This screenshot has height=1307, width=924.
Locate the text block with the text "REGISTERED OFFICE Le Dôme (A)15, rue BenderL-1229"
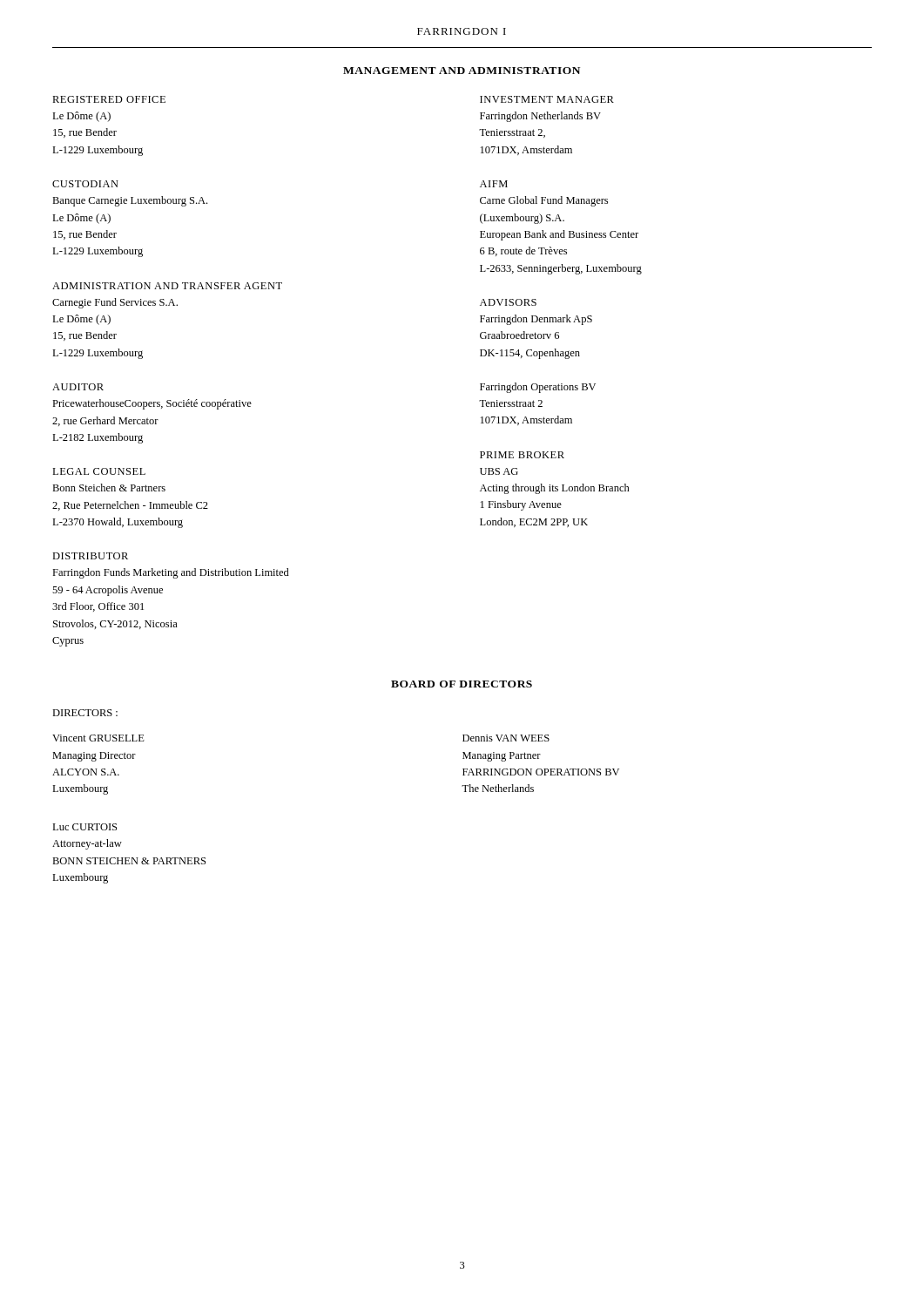coord(109,99)
